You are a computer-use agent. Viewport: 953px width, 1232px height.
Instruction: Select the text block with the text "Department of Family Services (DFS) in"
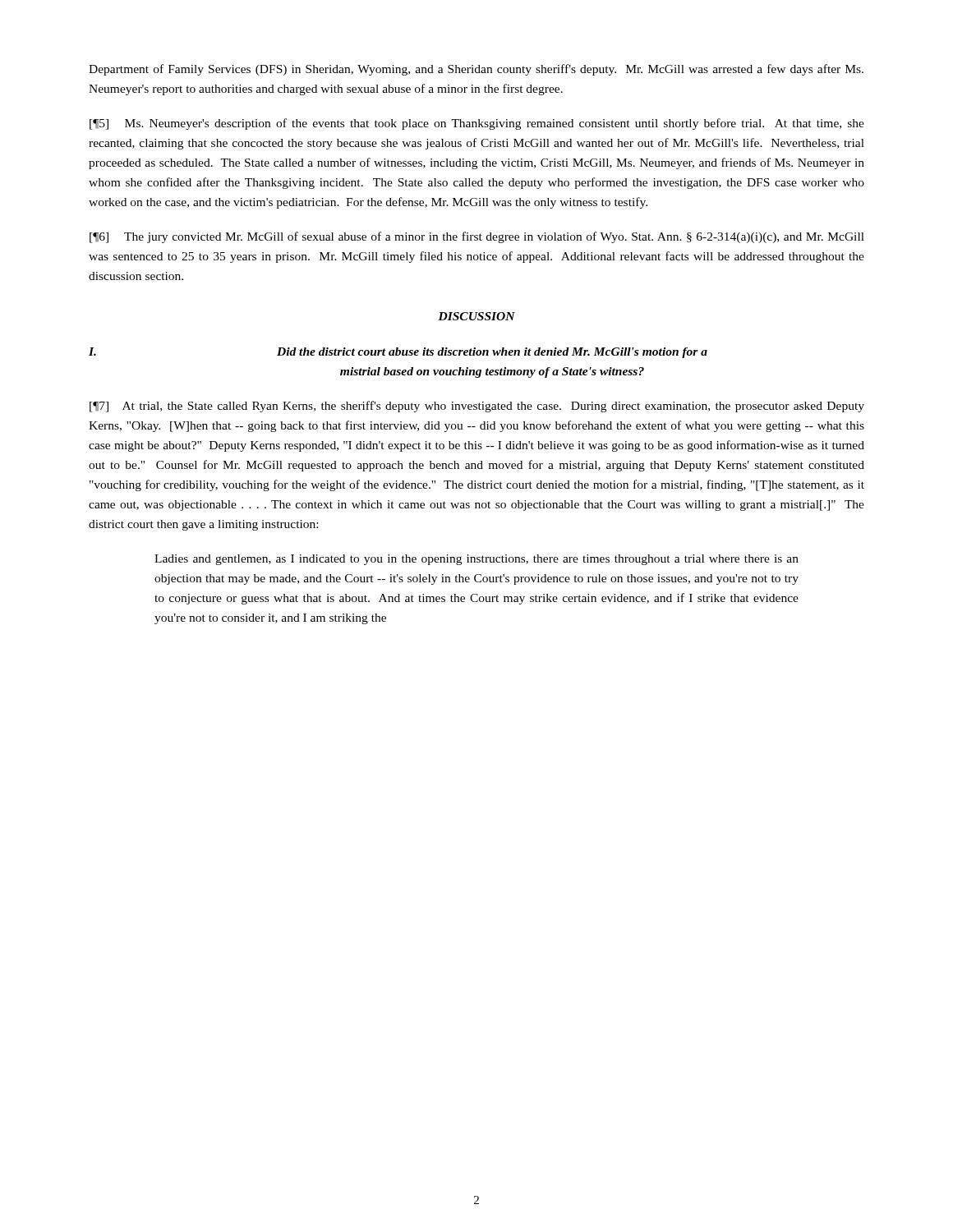coord(476,79)
